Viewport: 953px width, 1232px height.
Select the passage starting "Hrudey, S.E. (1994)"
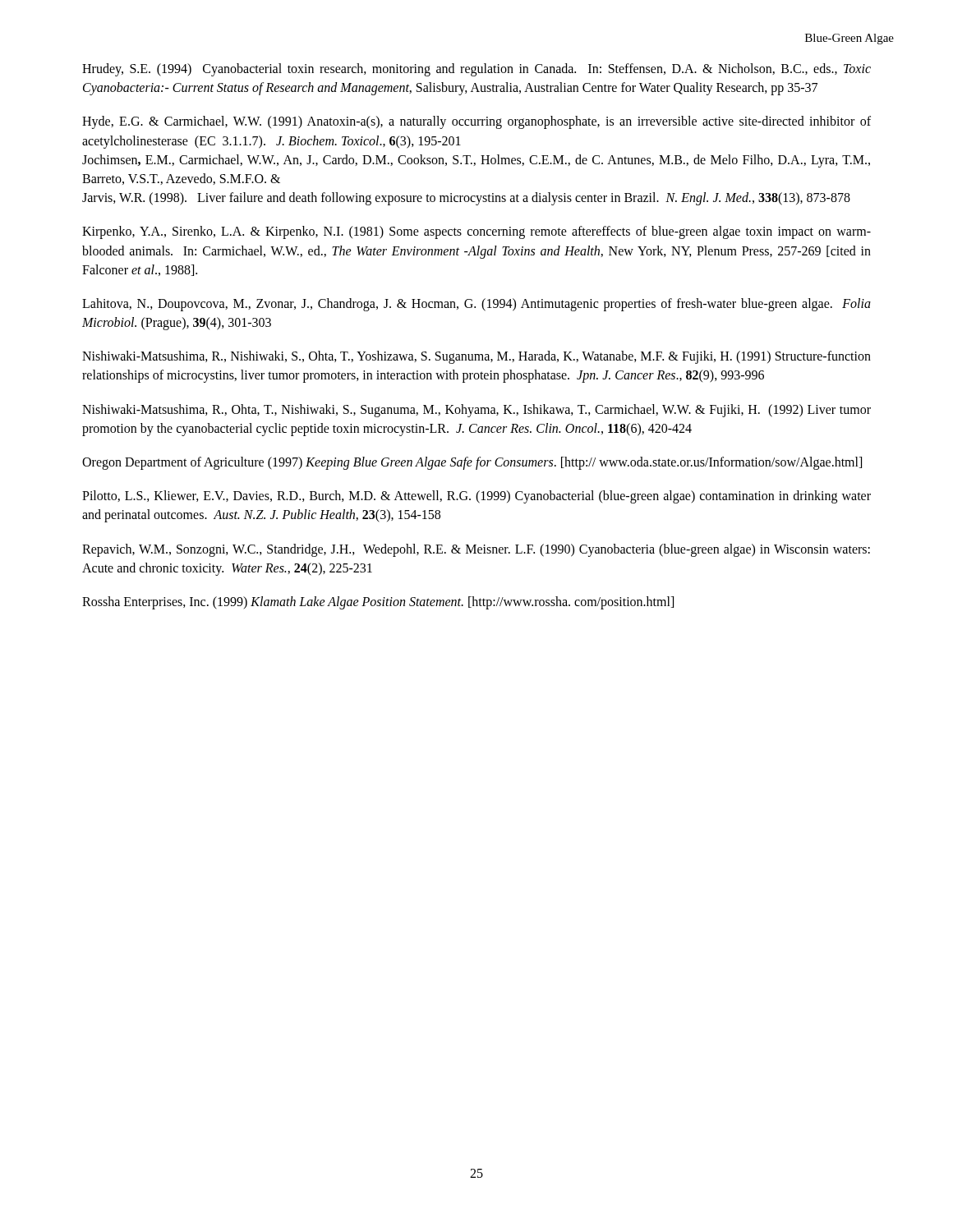[x=476, y=78]
